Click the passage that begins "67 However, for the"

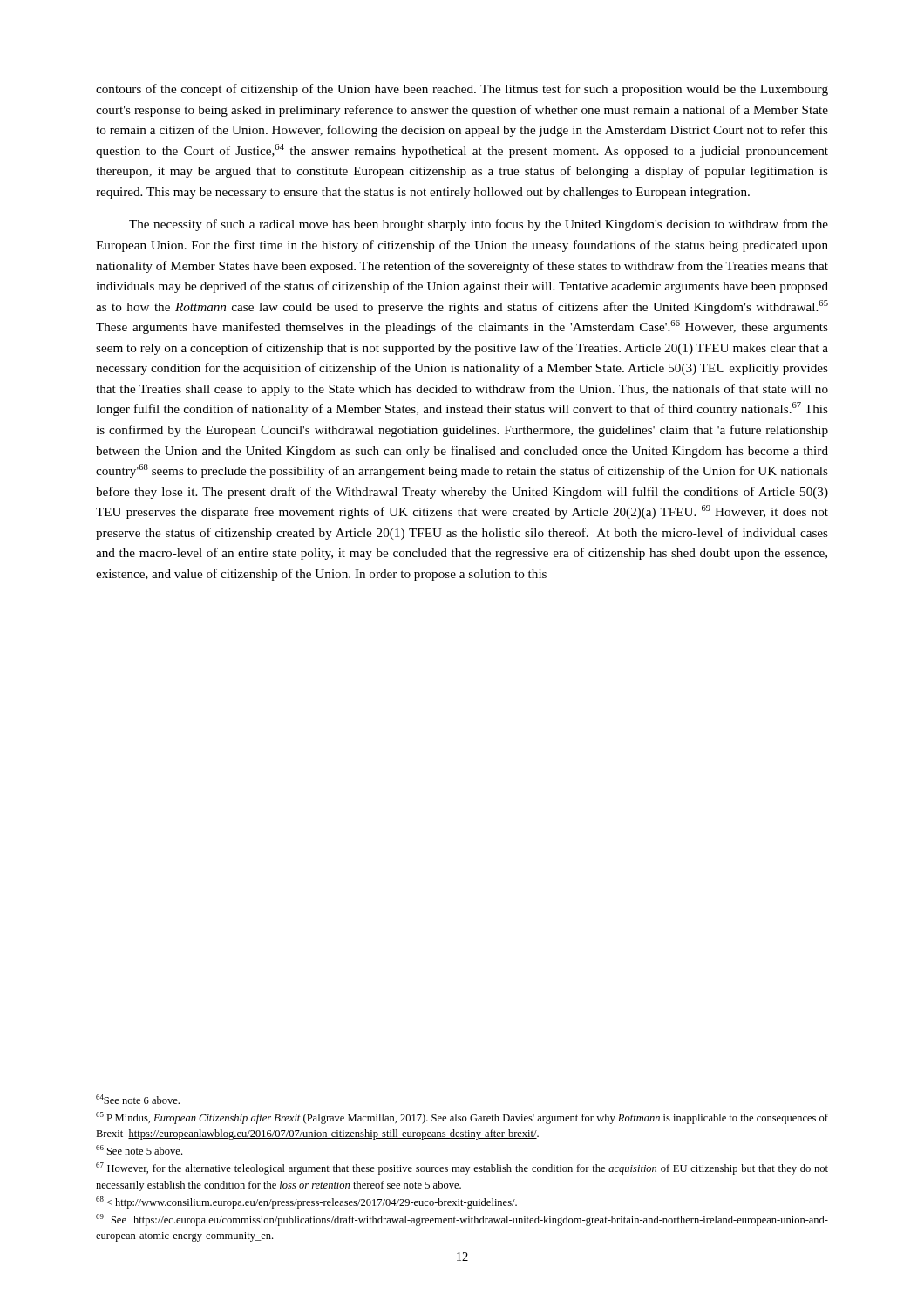click(462, 1176)
